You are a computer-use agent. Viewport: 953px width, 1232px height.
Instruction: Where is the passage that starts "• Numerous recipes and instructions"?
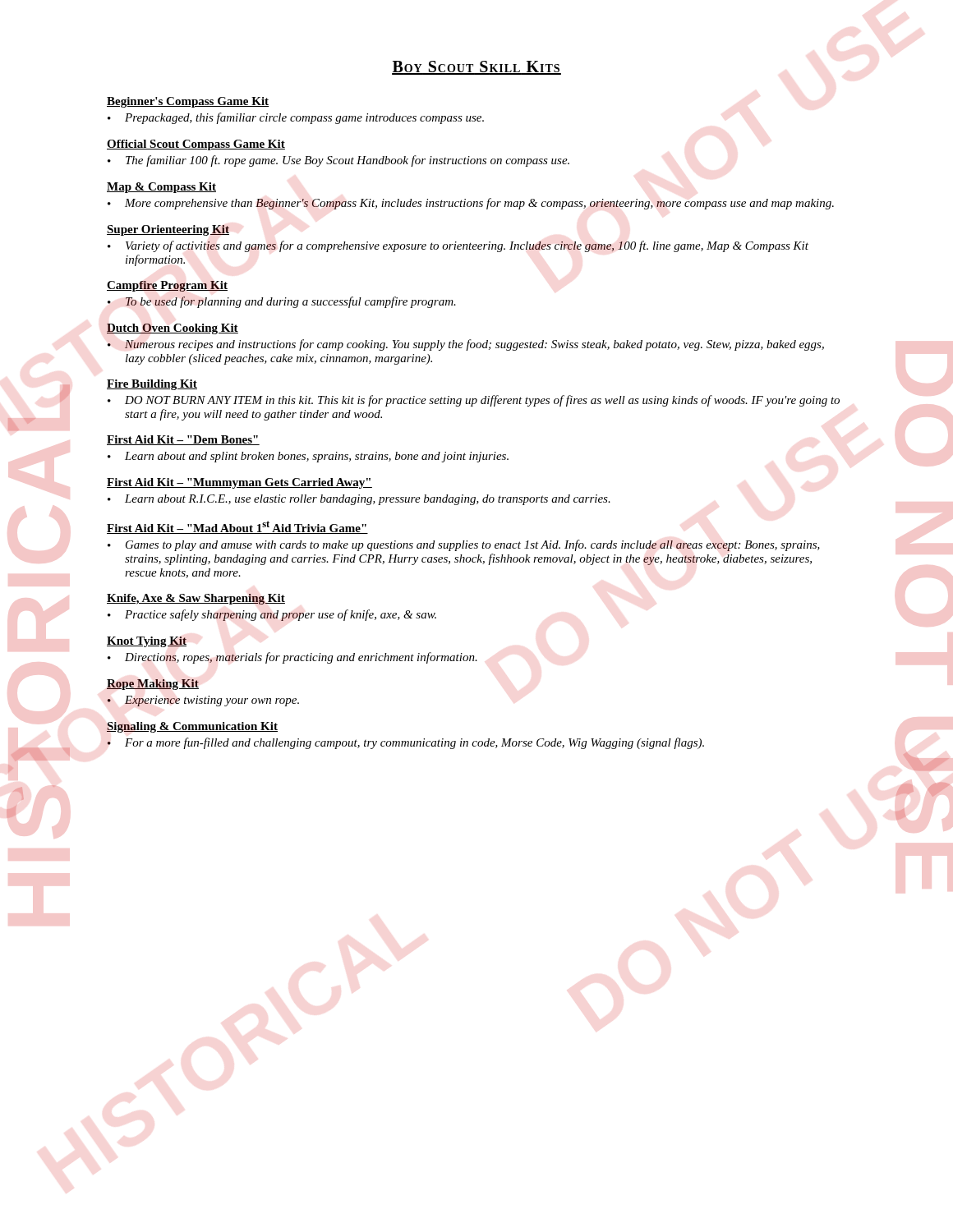476,352
